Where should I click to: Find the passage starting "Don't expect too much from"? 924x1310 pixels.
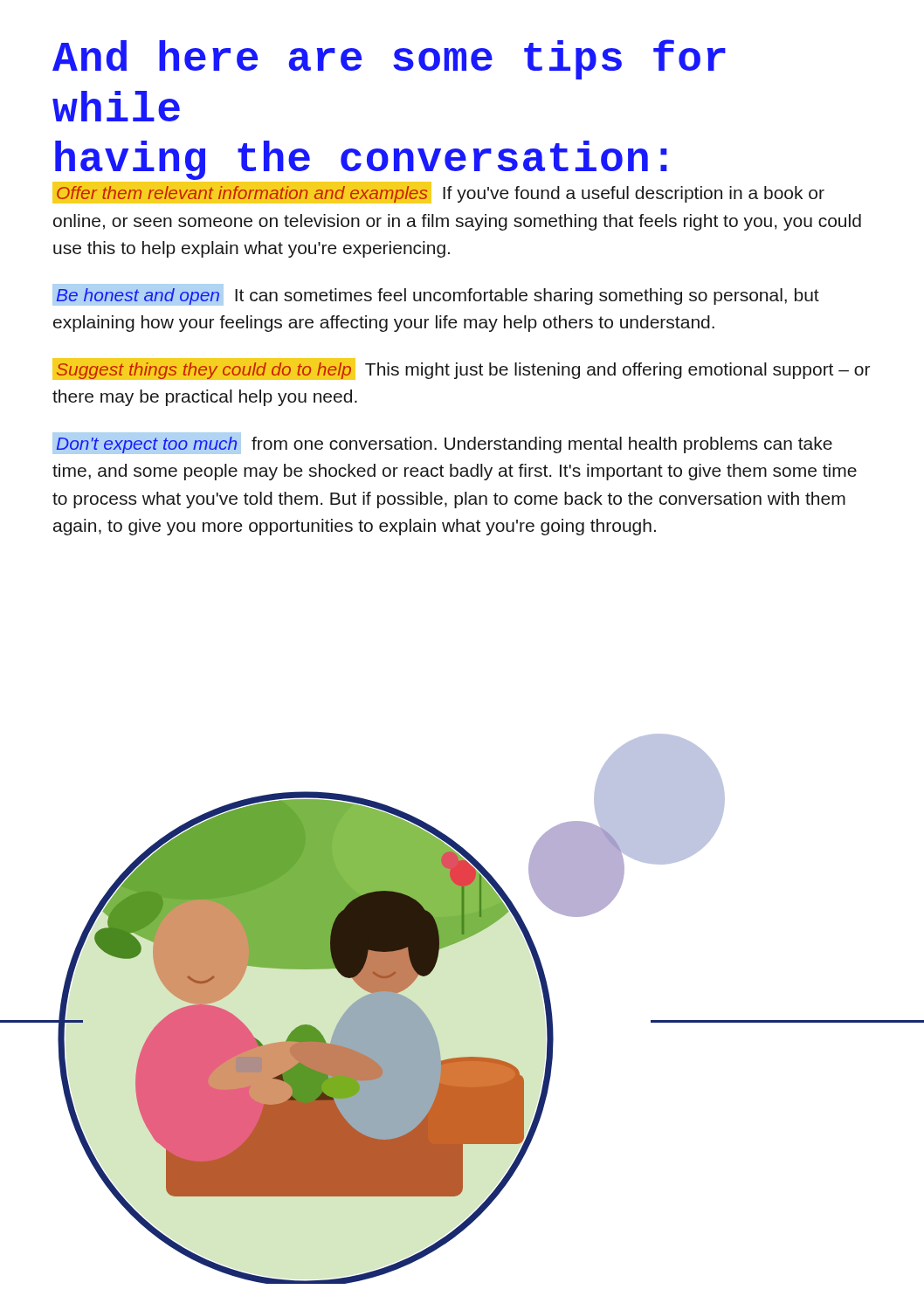pos(455,484)
